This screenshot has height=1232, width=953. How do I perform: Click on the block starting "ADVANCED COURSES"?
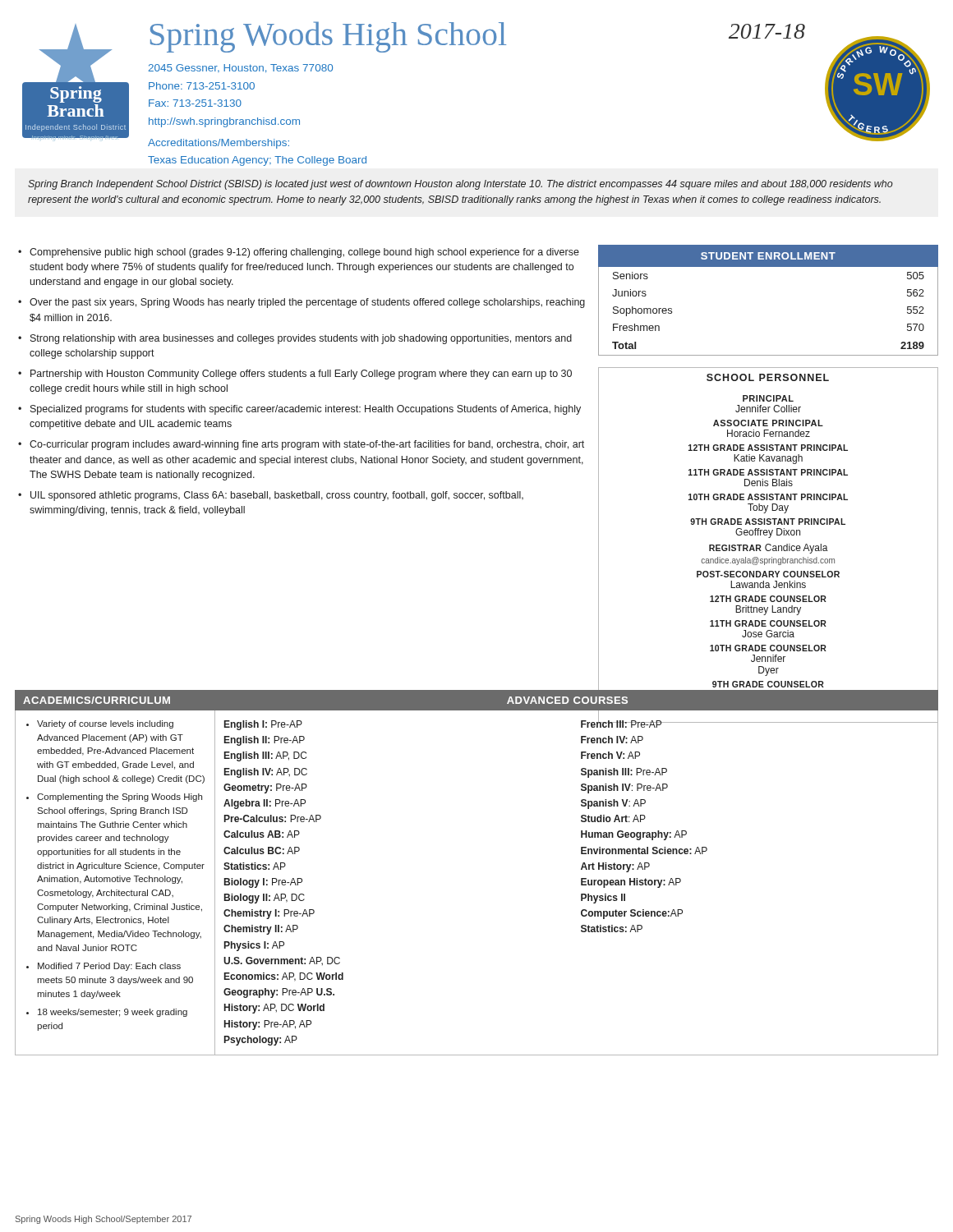568,700
